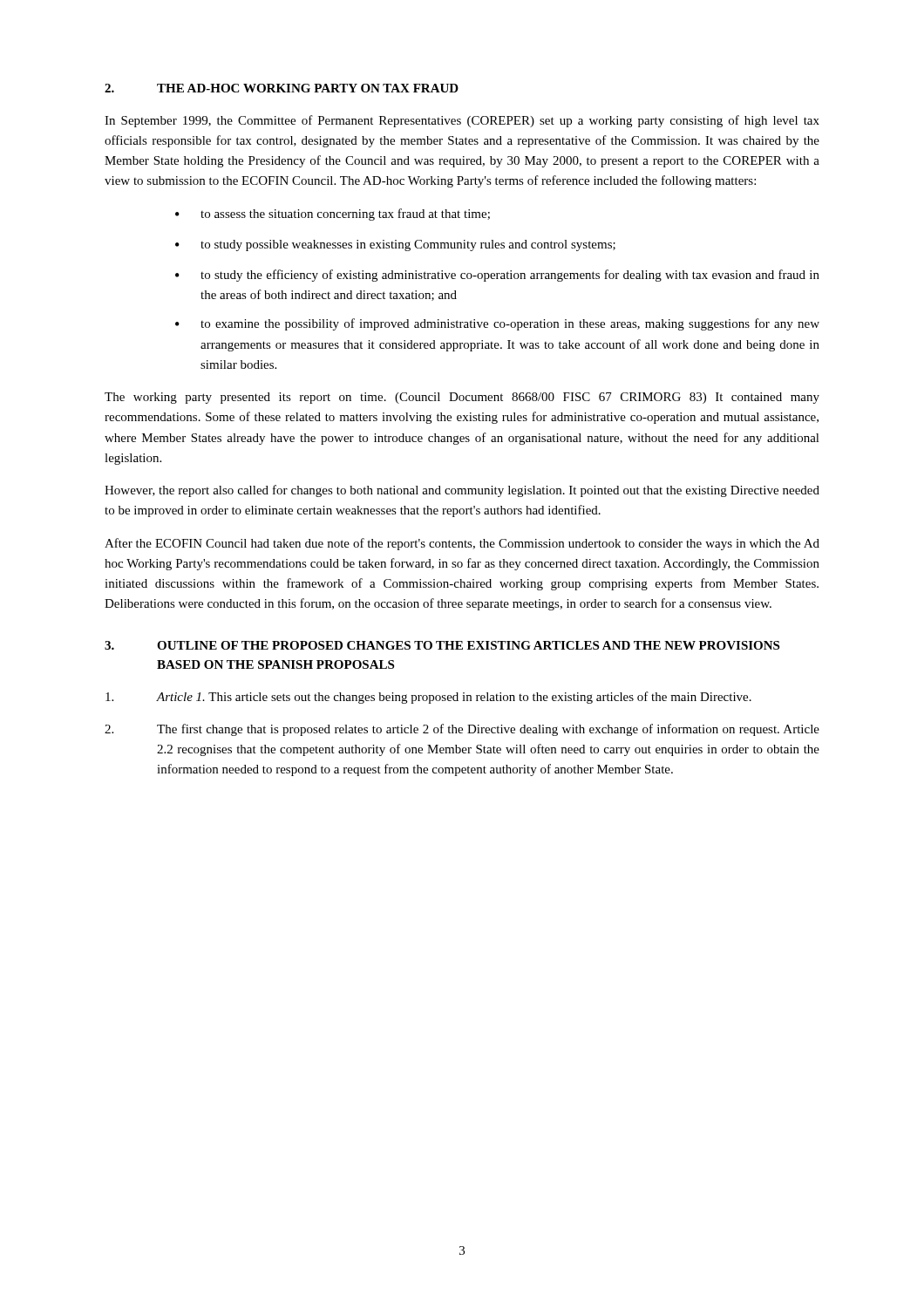Where is the passage that starts "After the ECOFIN"?
This screenshot has width=924, height=1308.
click(x=462, y=573)
